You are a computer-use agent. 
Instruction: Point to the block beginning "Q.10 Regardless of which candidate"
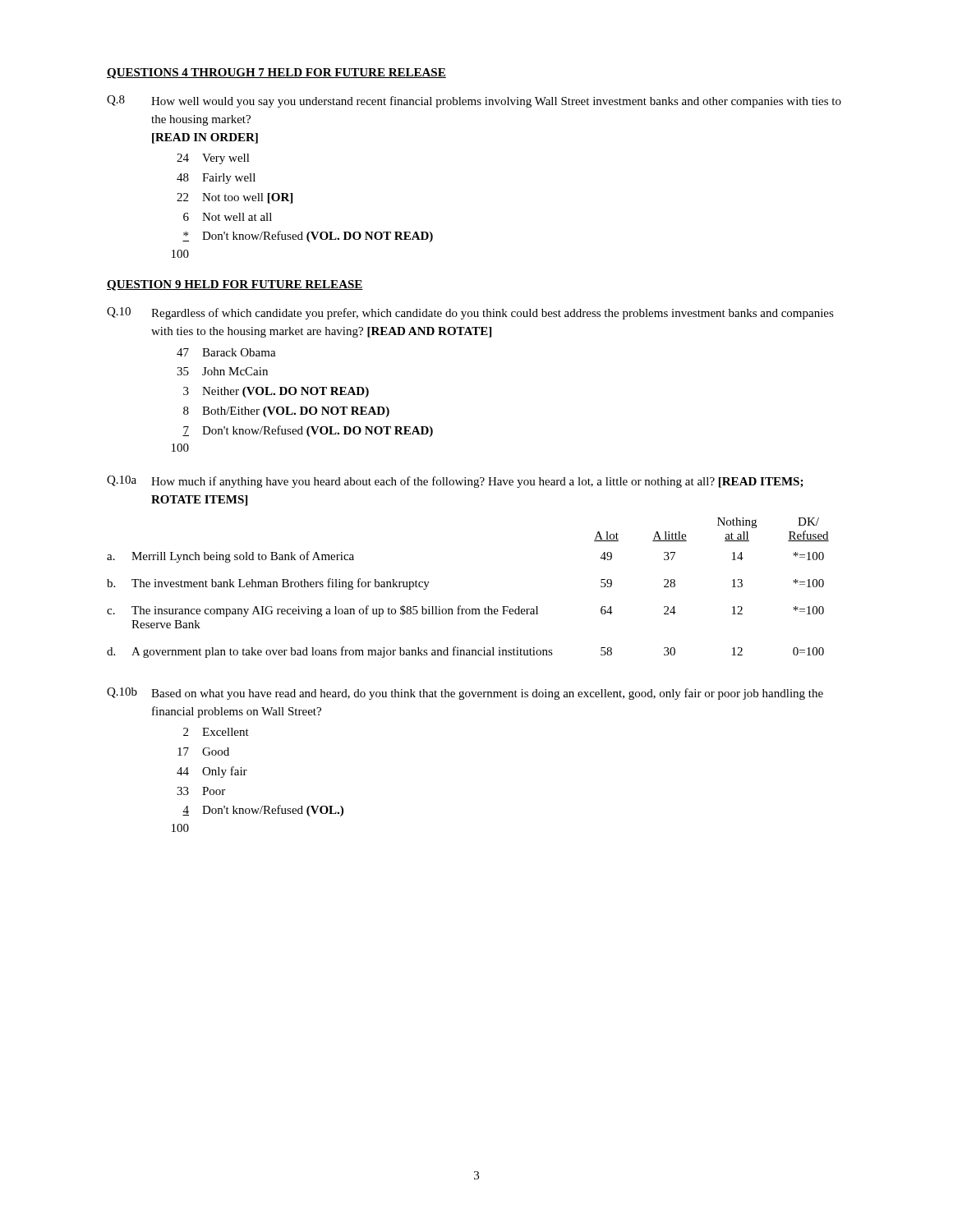pos(476,323)
